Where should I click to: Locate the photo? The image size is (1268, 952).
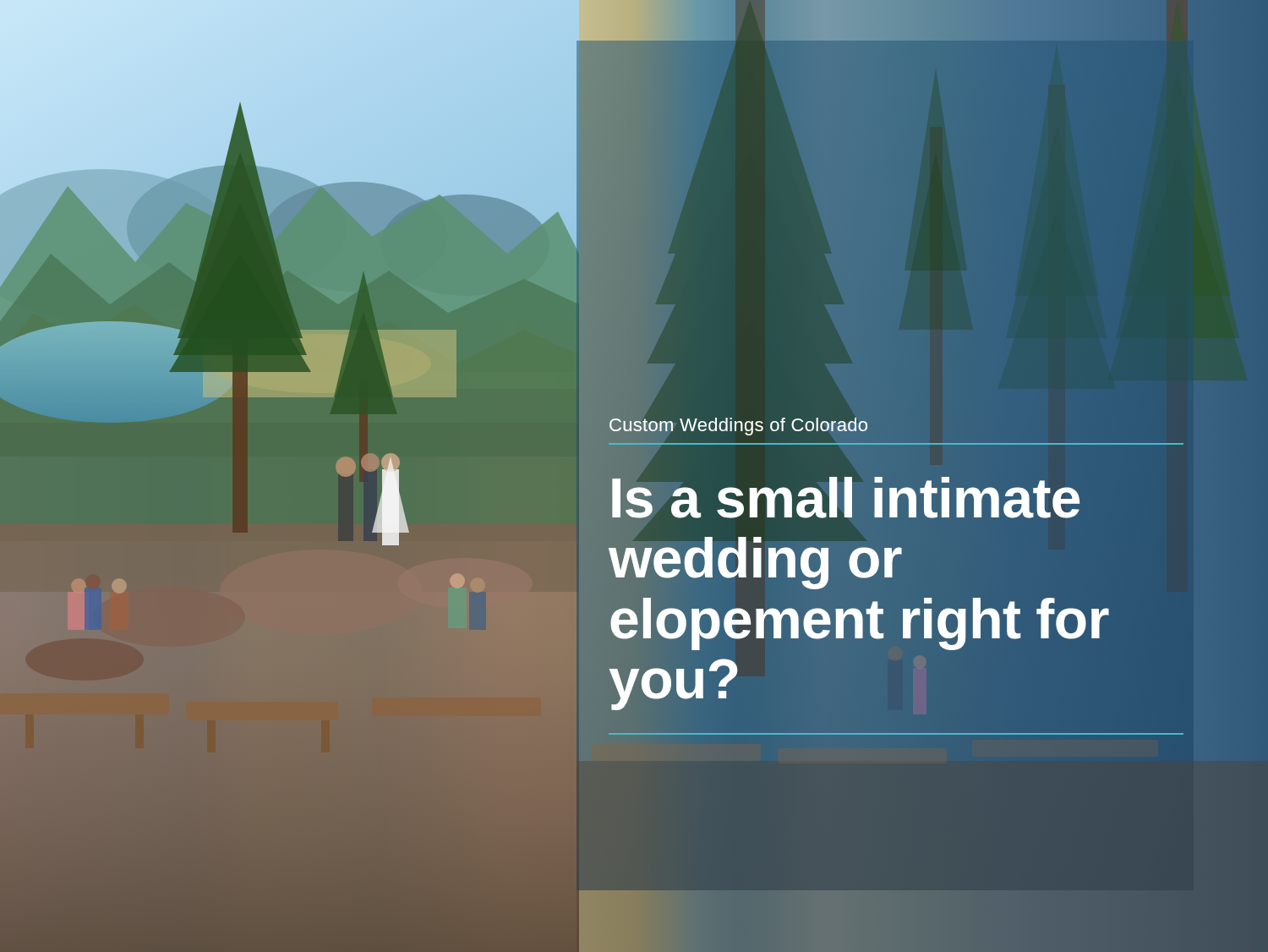click(634, 476)
